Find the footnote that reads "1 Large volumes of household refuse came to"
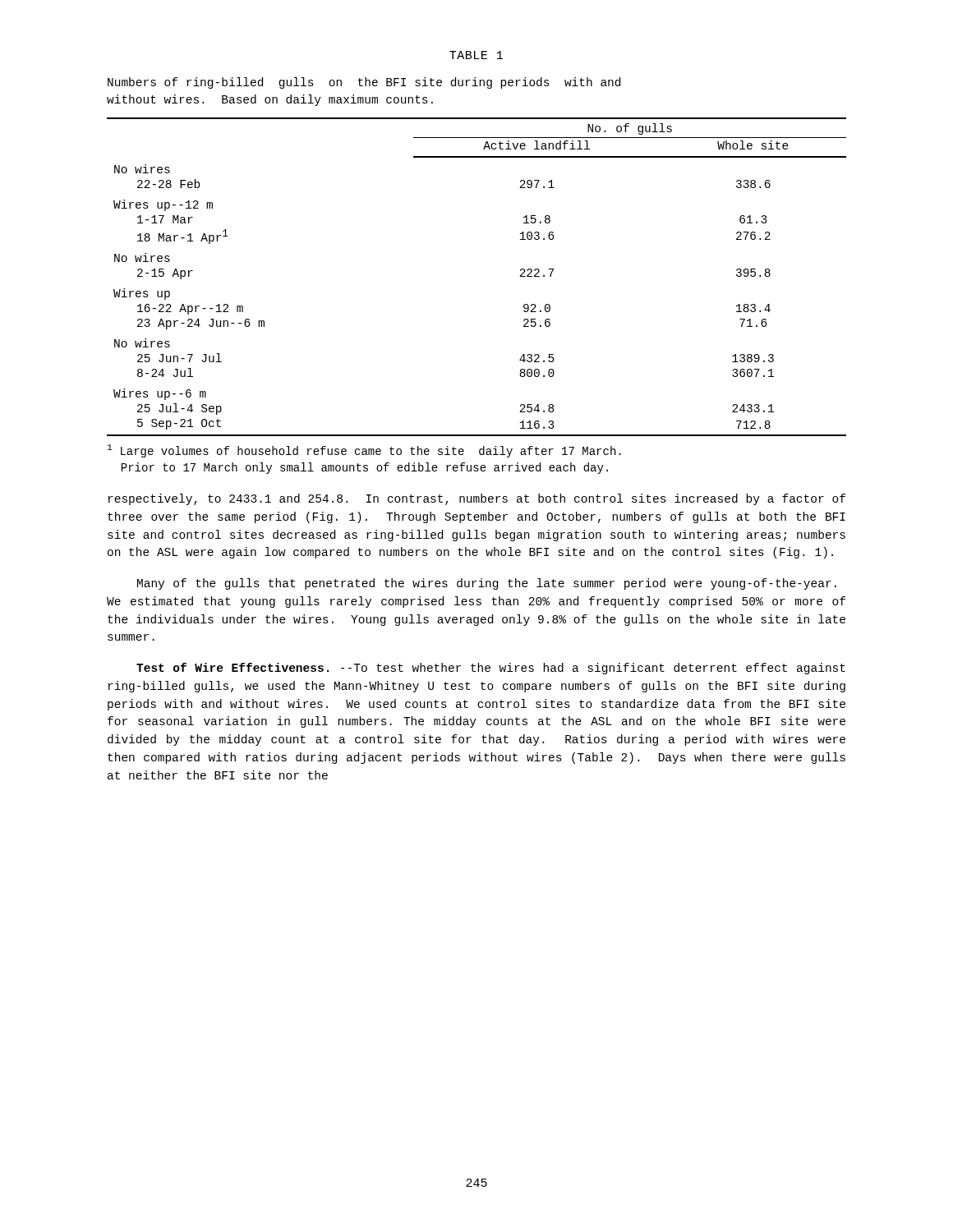 365,458
